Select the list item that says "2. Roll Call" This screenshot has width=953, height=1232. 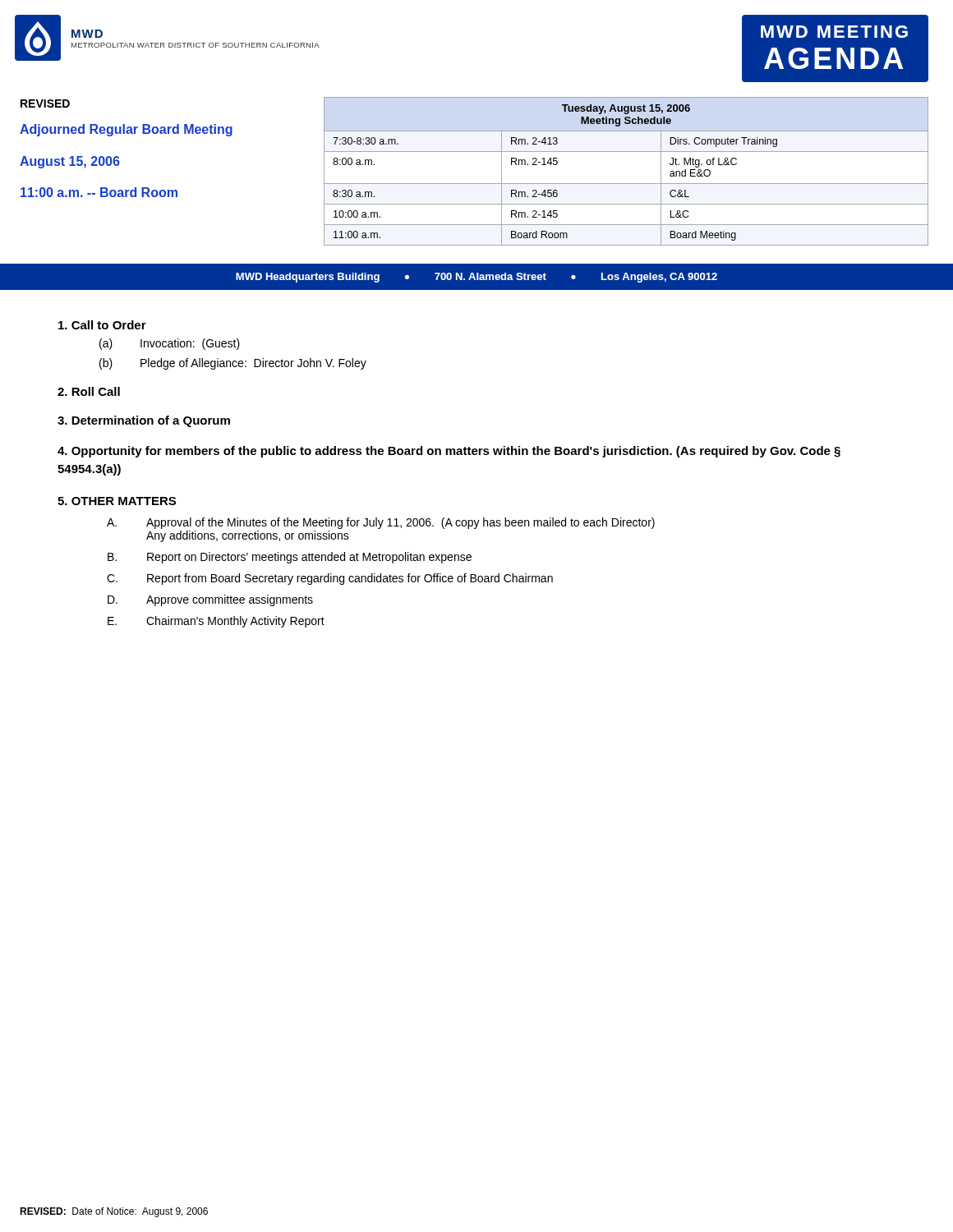89,391
